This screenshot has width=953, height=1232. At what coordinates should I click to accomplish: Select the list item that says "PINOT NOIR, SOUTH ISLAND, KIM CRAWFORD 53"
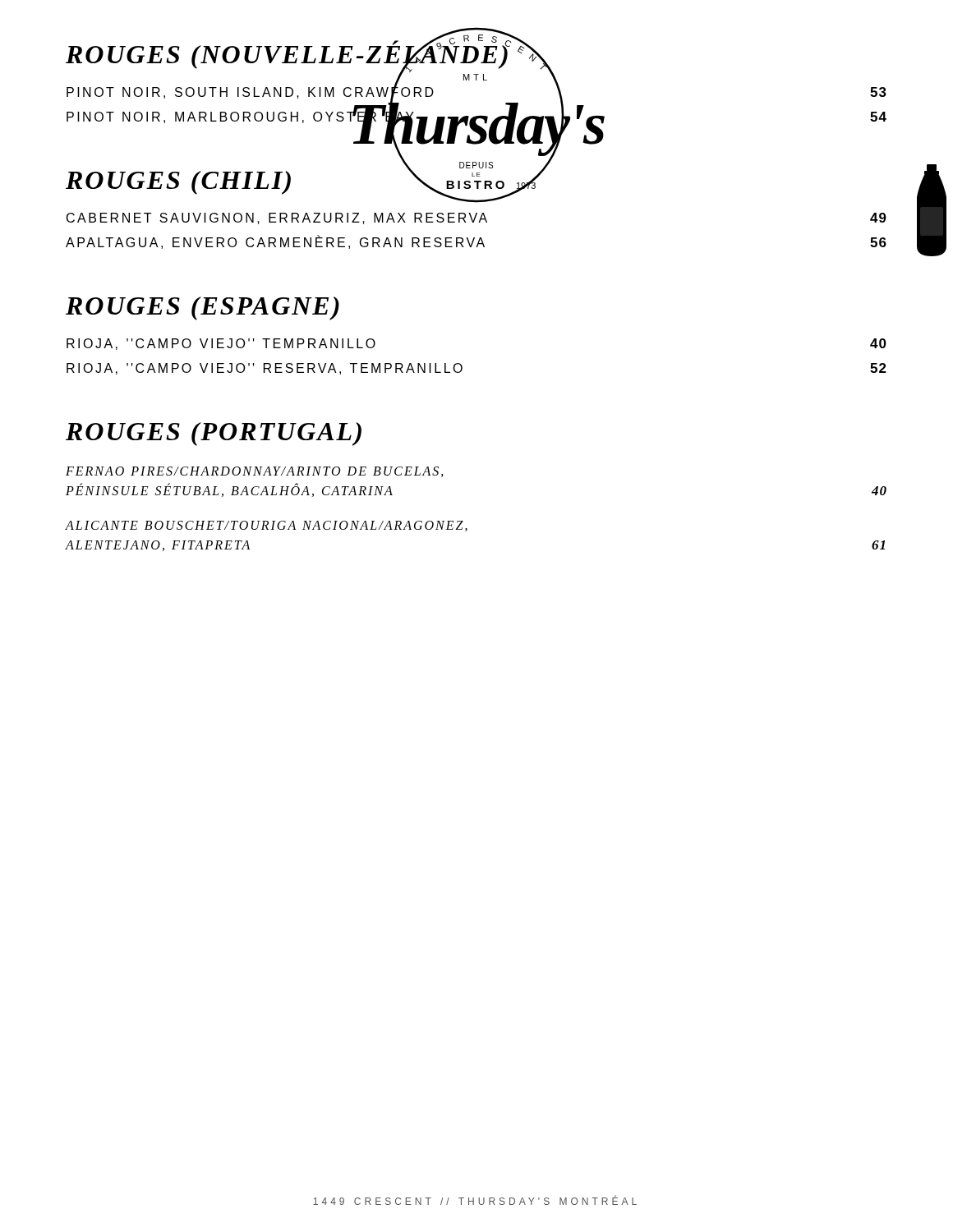[x=246, y=92]
